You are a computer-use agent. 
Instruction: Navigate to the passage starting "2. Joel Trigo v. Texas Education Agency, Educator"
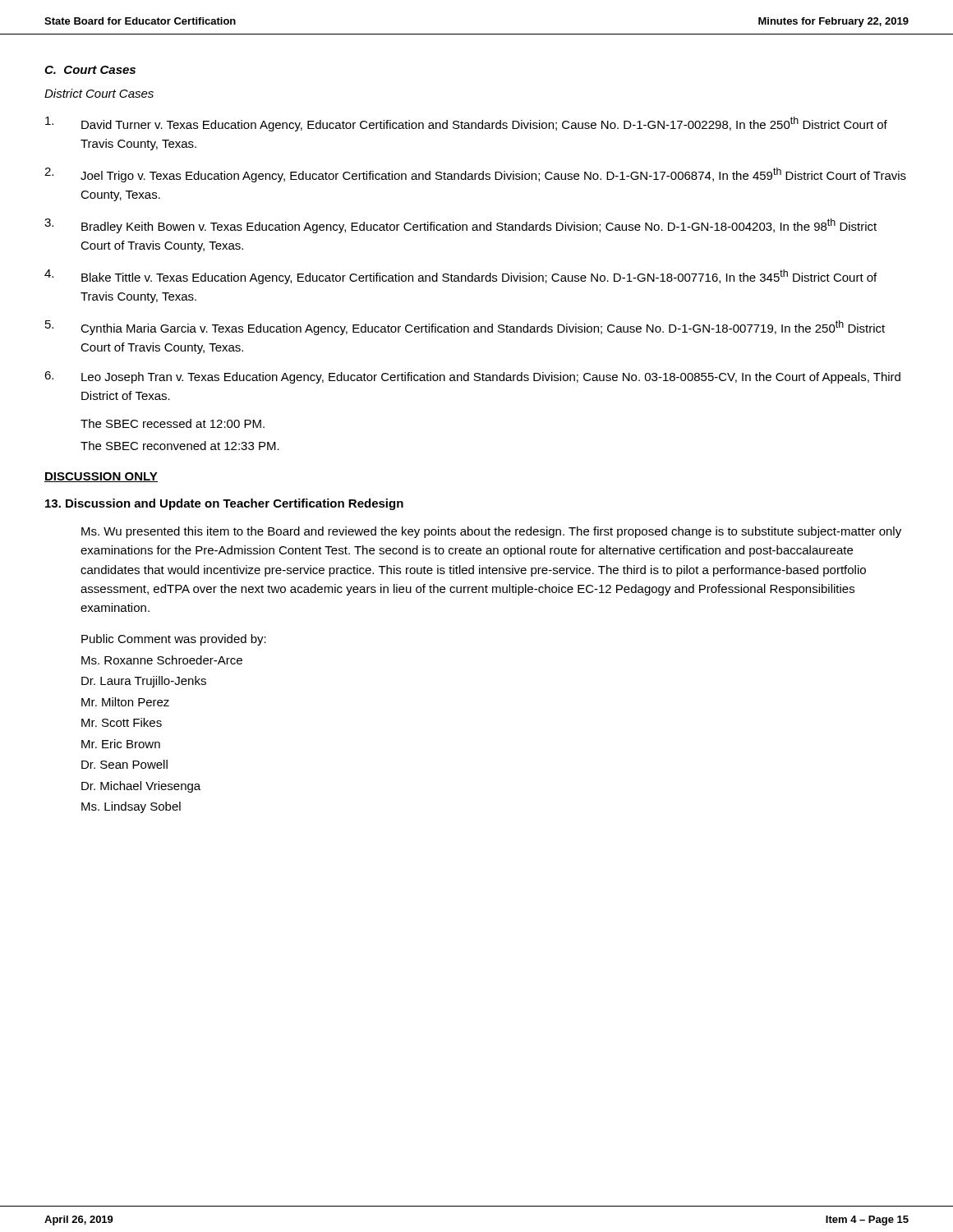click(476, 184)
